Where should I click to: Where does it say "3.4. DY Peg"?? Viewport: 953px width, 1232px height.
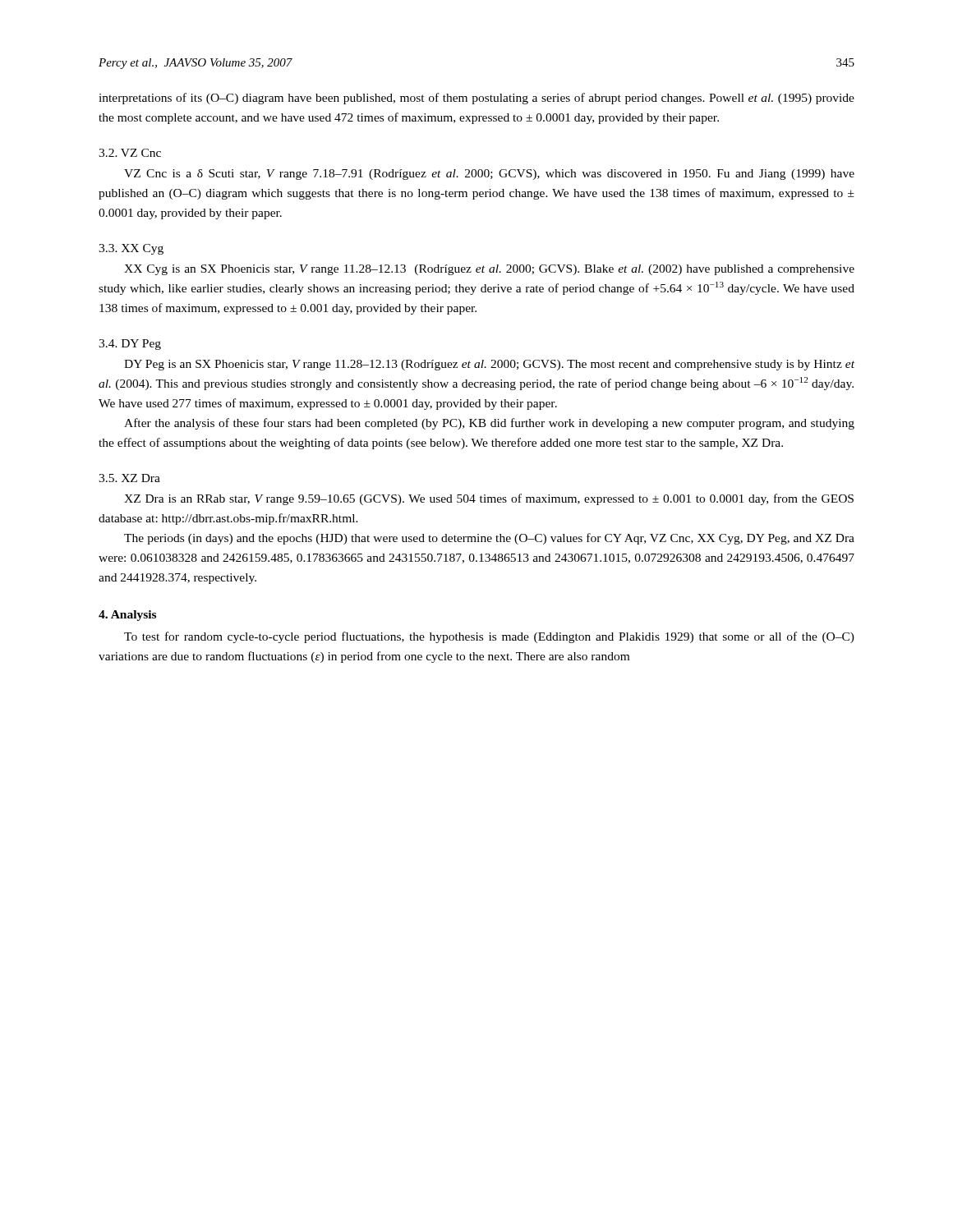130,343
